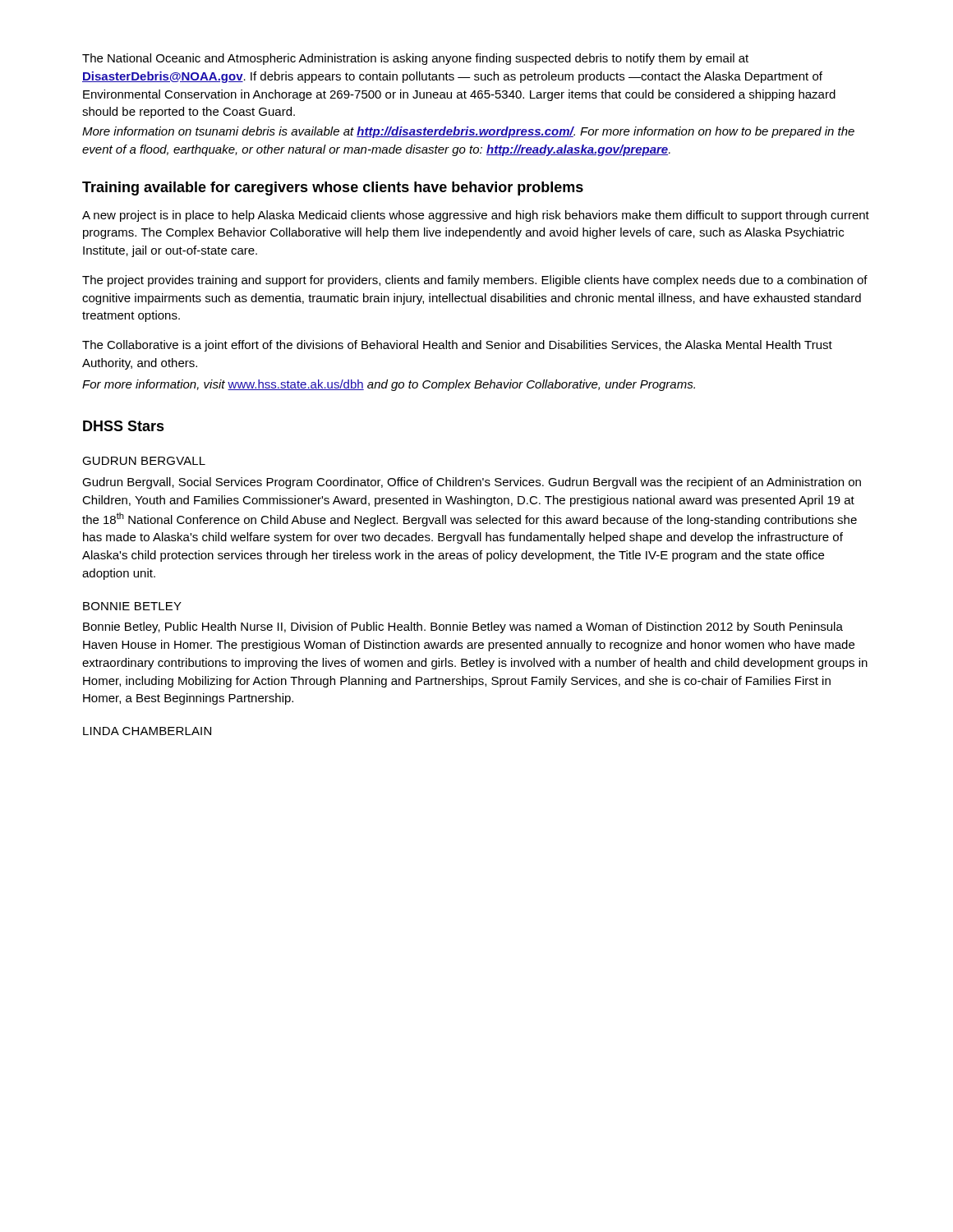The height and width of the screenshot is (1232, 953).
Task: Click on the text block that reads "Gudrun Bergvall, Social Services"
Action: pyautogui.click(x=476, y=528)
